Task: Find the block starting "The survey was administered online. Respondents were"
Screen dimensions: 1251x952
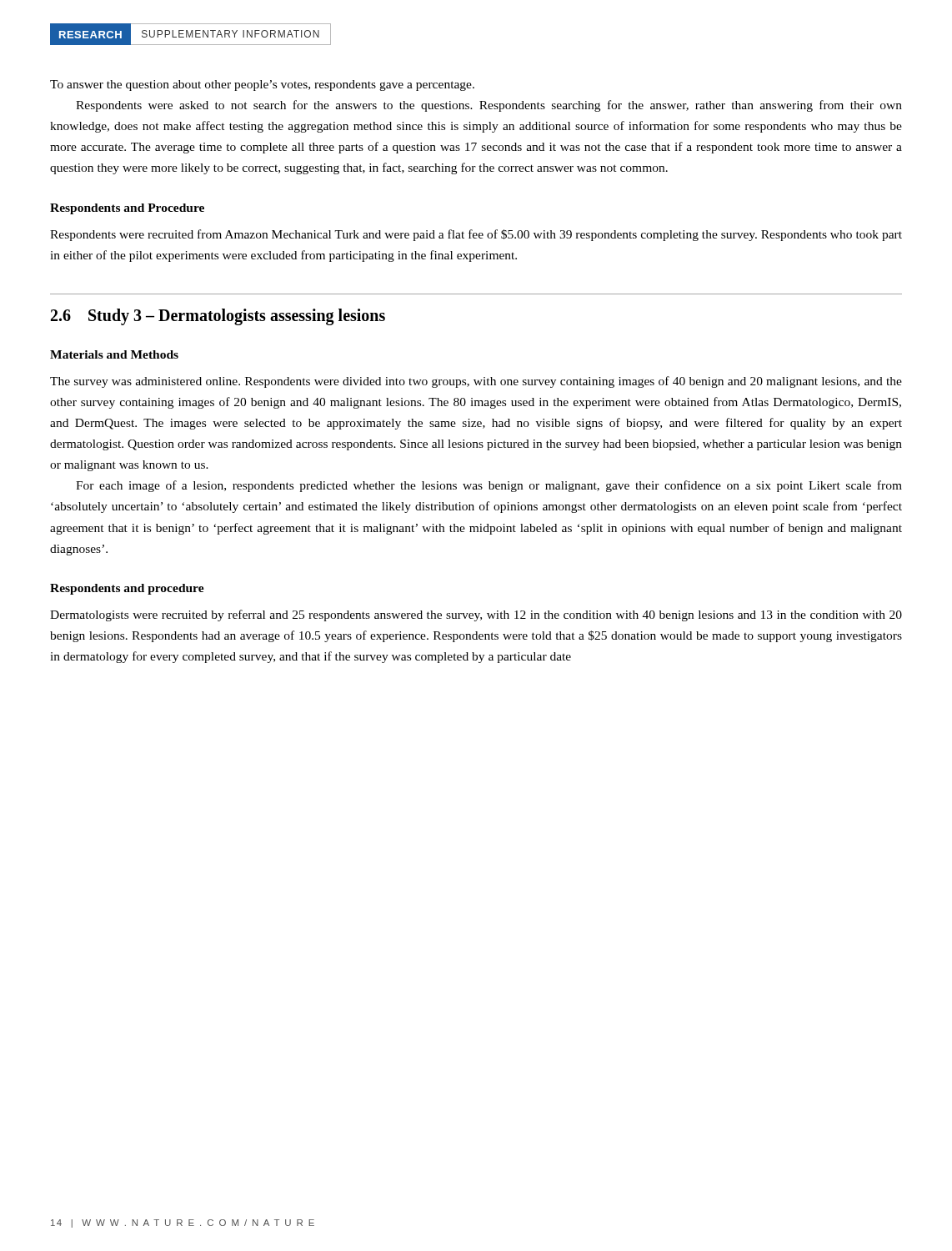Action: click(476, 382)
